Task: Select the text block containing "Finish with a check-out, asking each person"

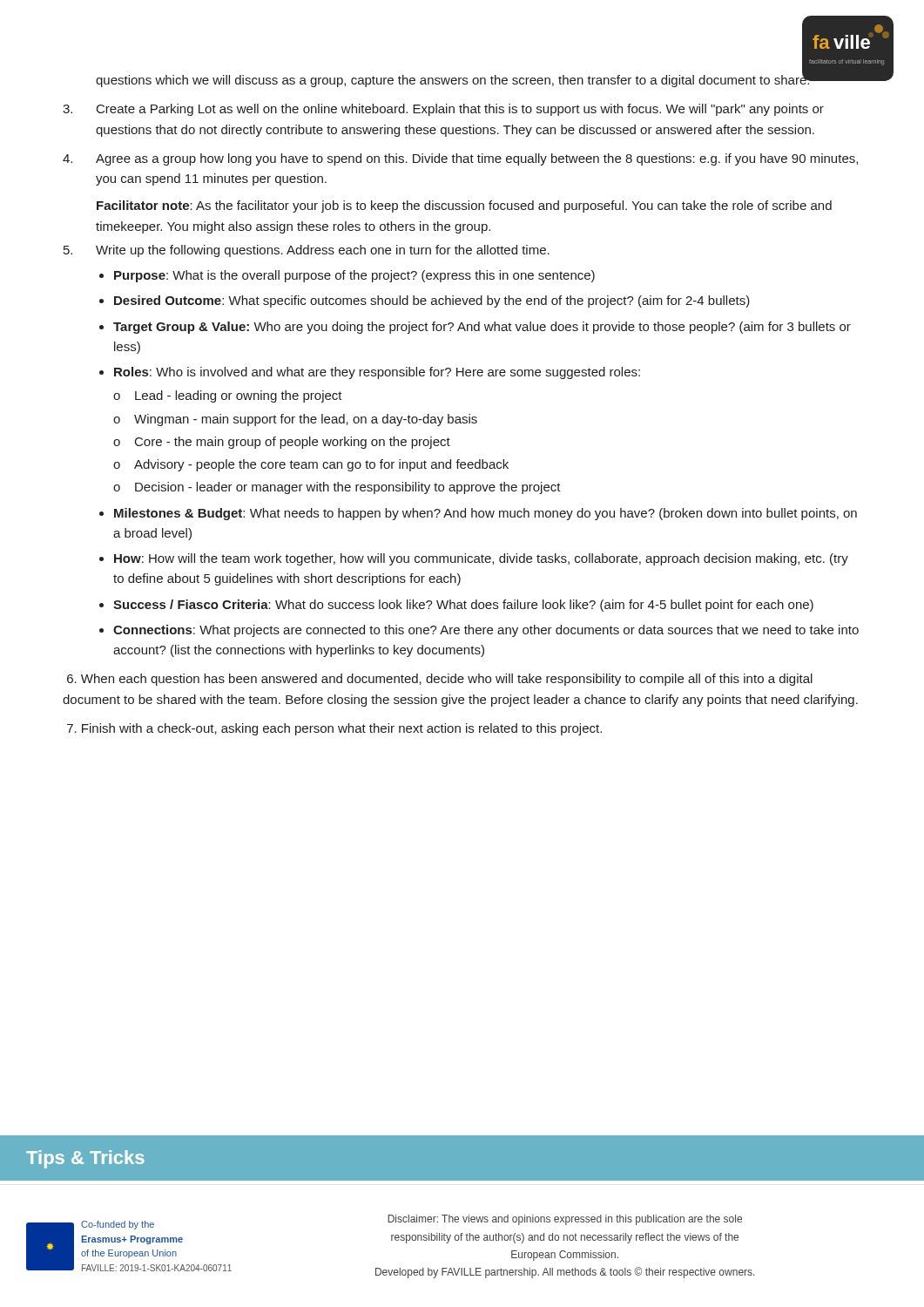Action: (x=333, y=728)
